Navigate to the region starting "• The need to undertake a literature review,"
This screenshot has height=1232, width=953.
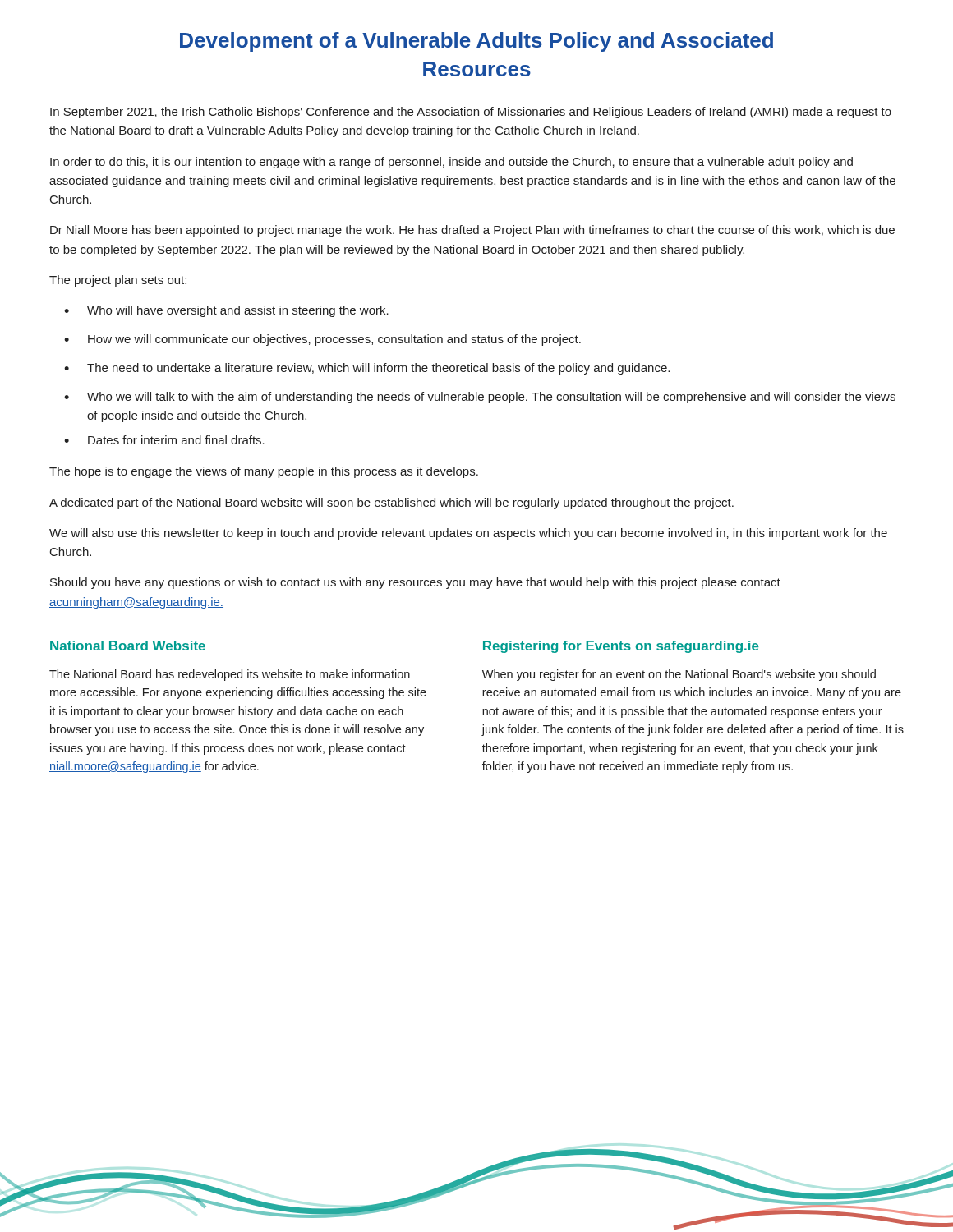tap(484, 369)
